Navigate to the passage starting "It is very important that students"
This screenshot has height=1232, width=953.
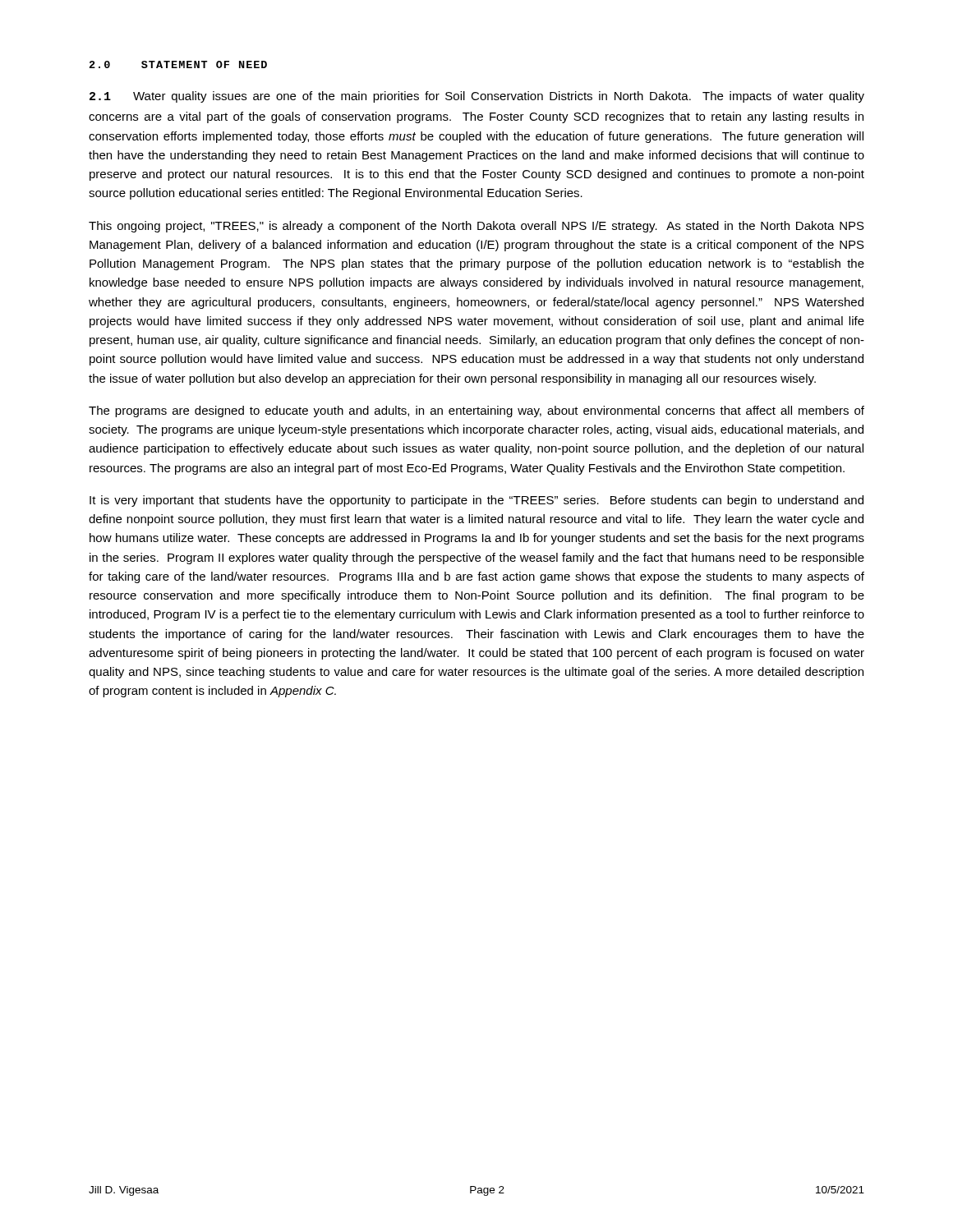click(x=476, y=595)
